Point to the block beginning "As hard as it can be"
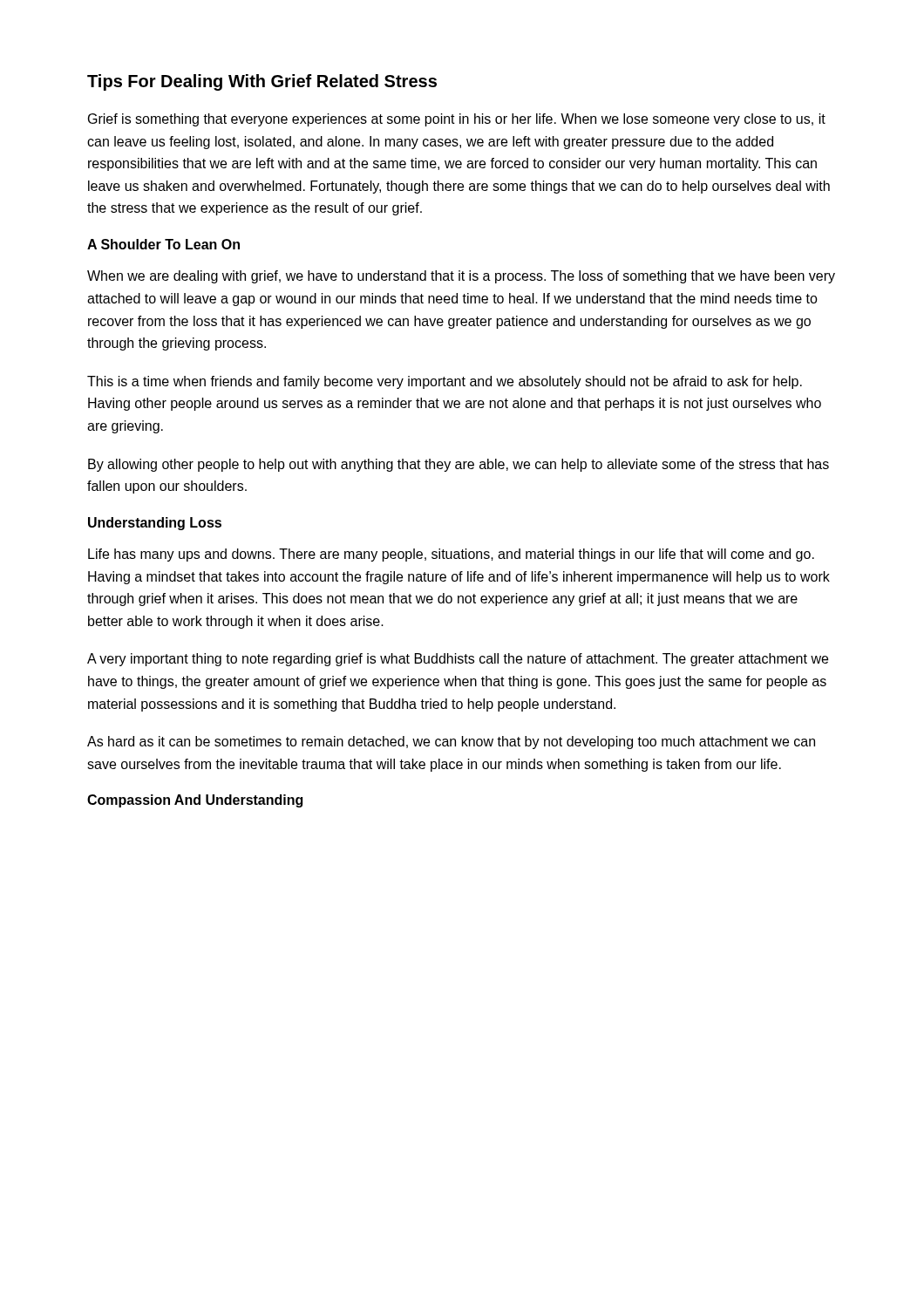 click(x=452, y=753)
